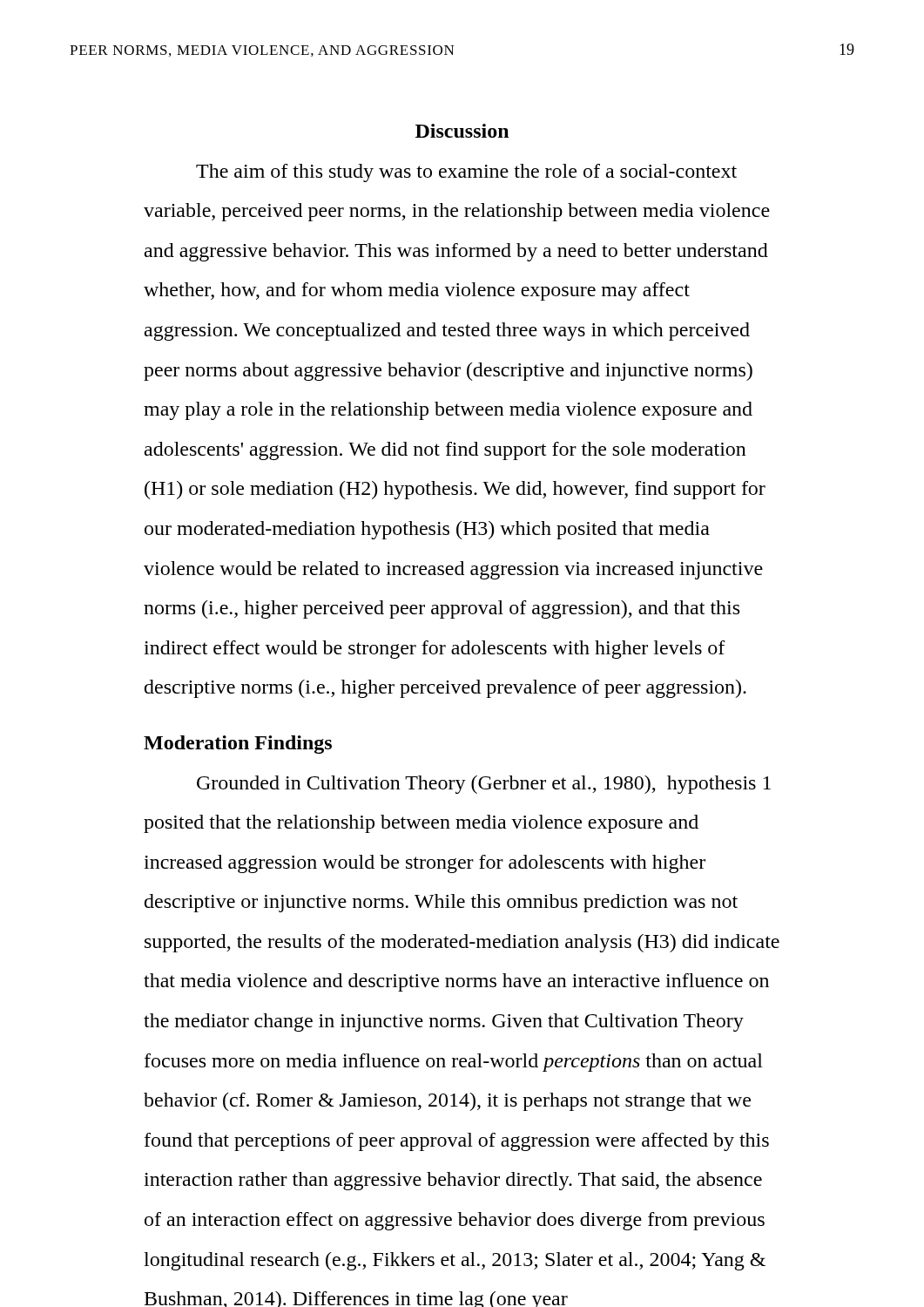Viewport: 924px width, 1307px height.
Task: Locate the text block that reads "The aim of this"
Action: [466, 173]
